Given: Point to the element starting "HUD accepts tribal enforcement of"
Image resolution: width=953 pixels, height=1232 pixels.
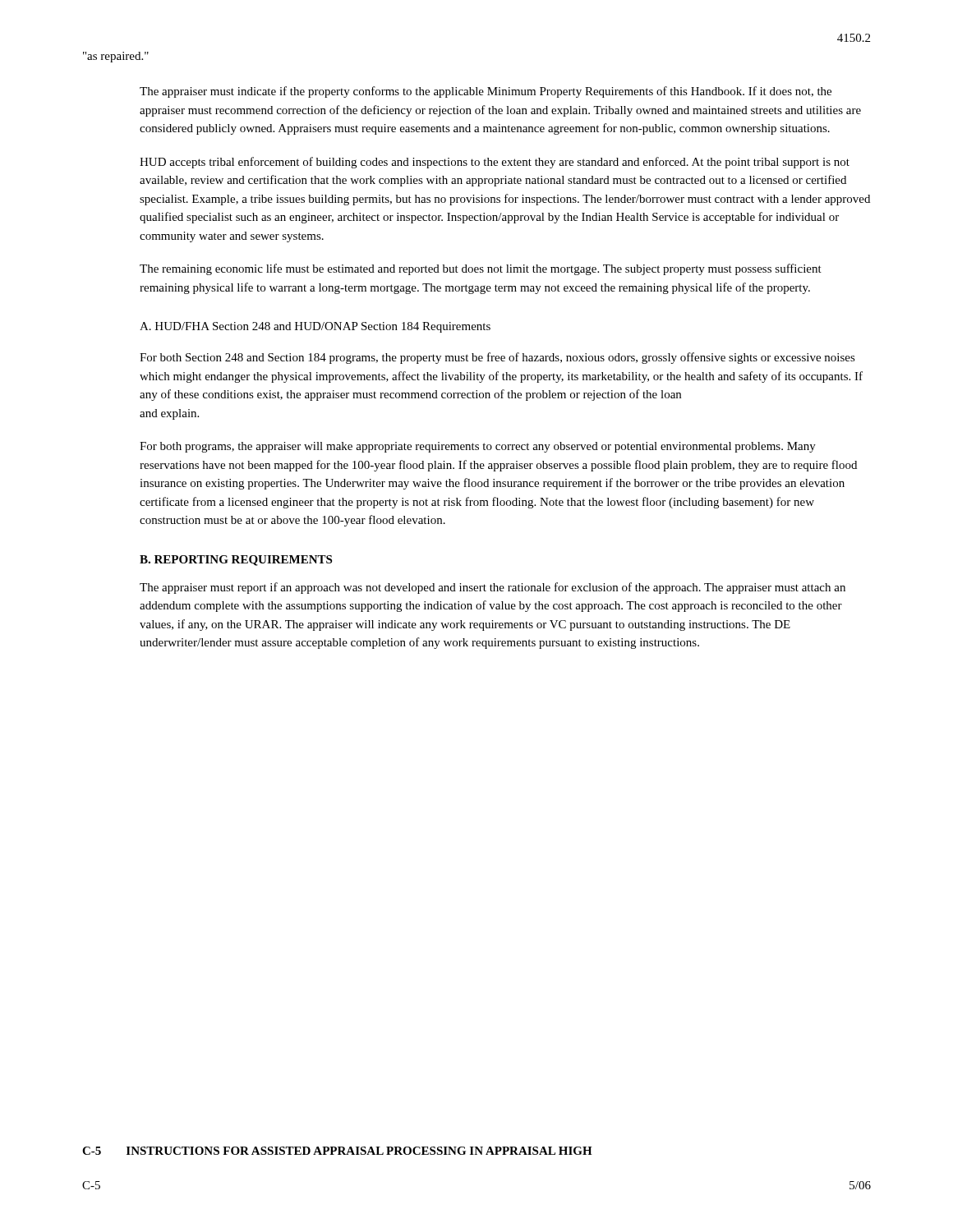Looking at the screenshot, I should [x=505, y=198].
